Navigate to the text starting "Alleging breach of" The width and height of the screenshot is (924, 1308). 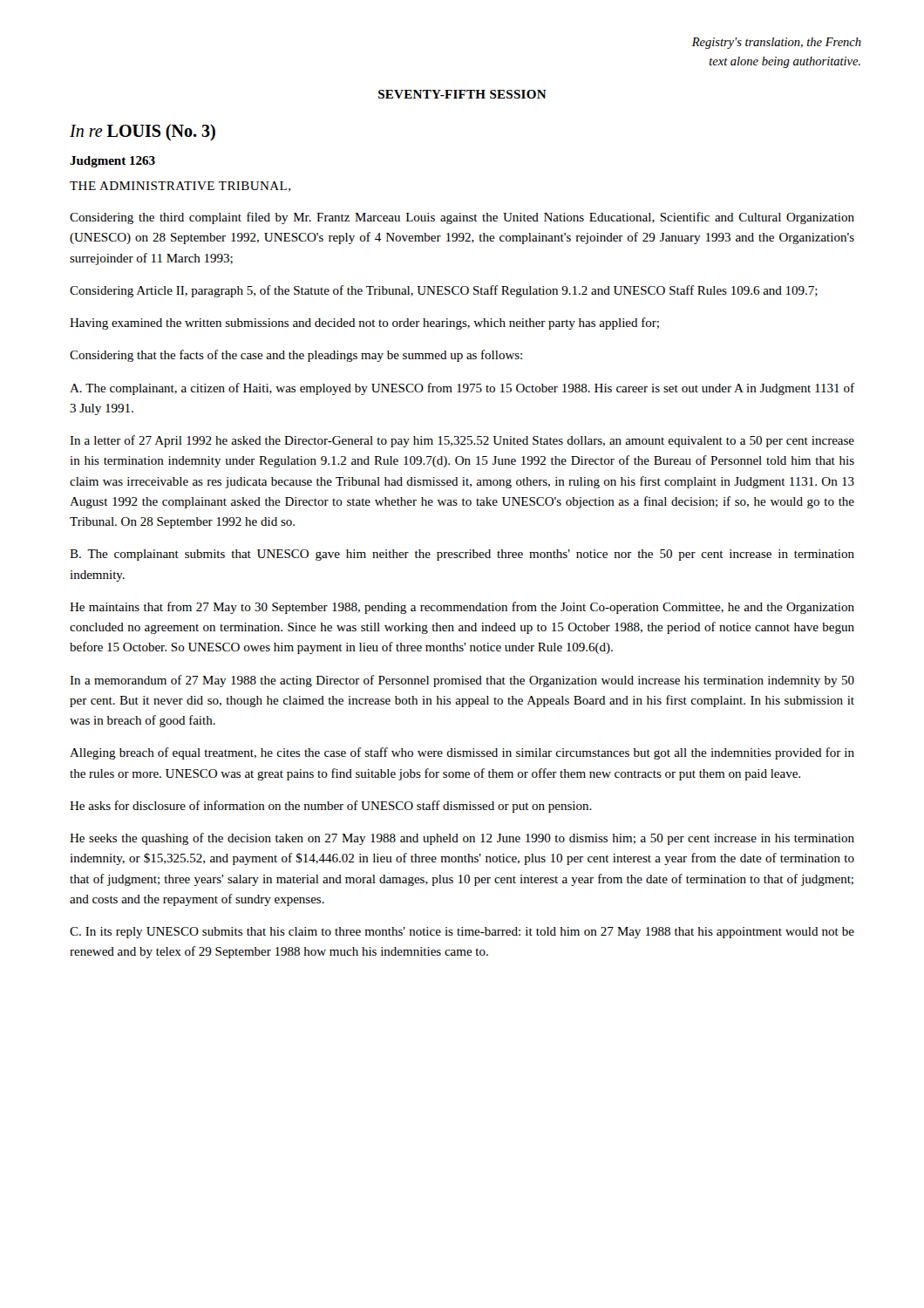click(462, 763)
